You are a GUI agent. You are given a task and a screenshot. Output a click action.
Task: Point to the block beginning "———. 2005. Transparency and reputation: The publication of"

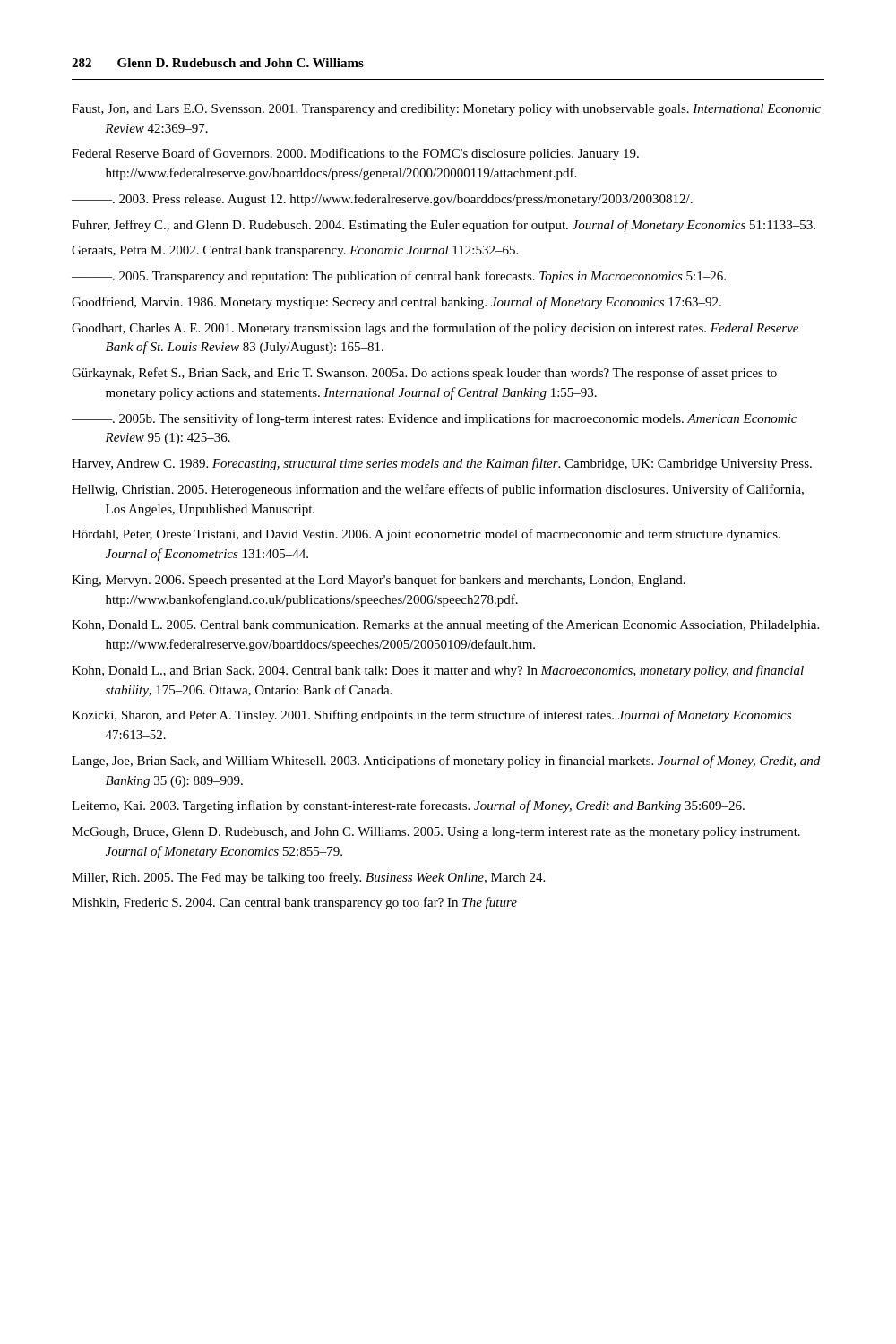[399, 276]
